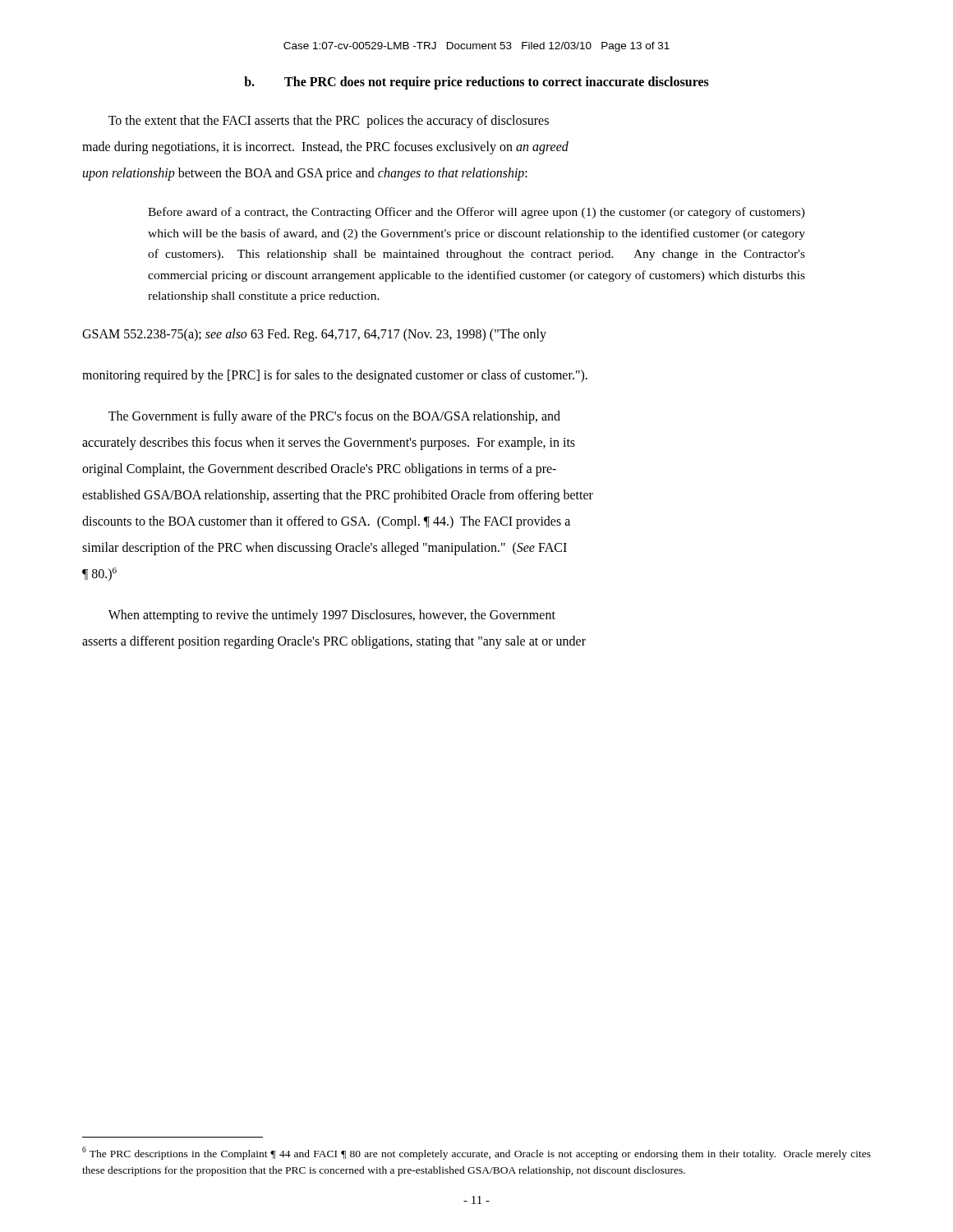The image size is (953, 1232).
Task: Find the text block containing "accurately describes this focus when"
Action: coord(329,442)
